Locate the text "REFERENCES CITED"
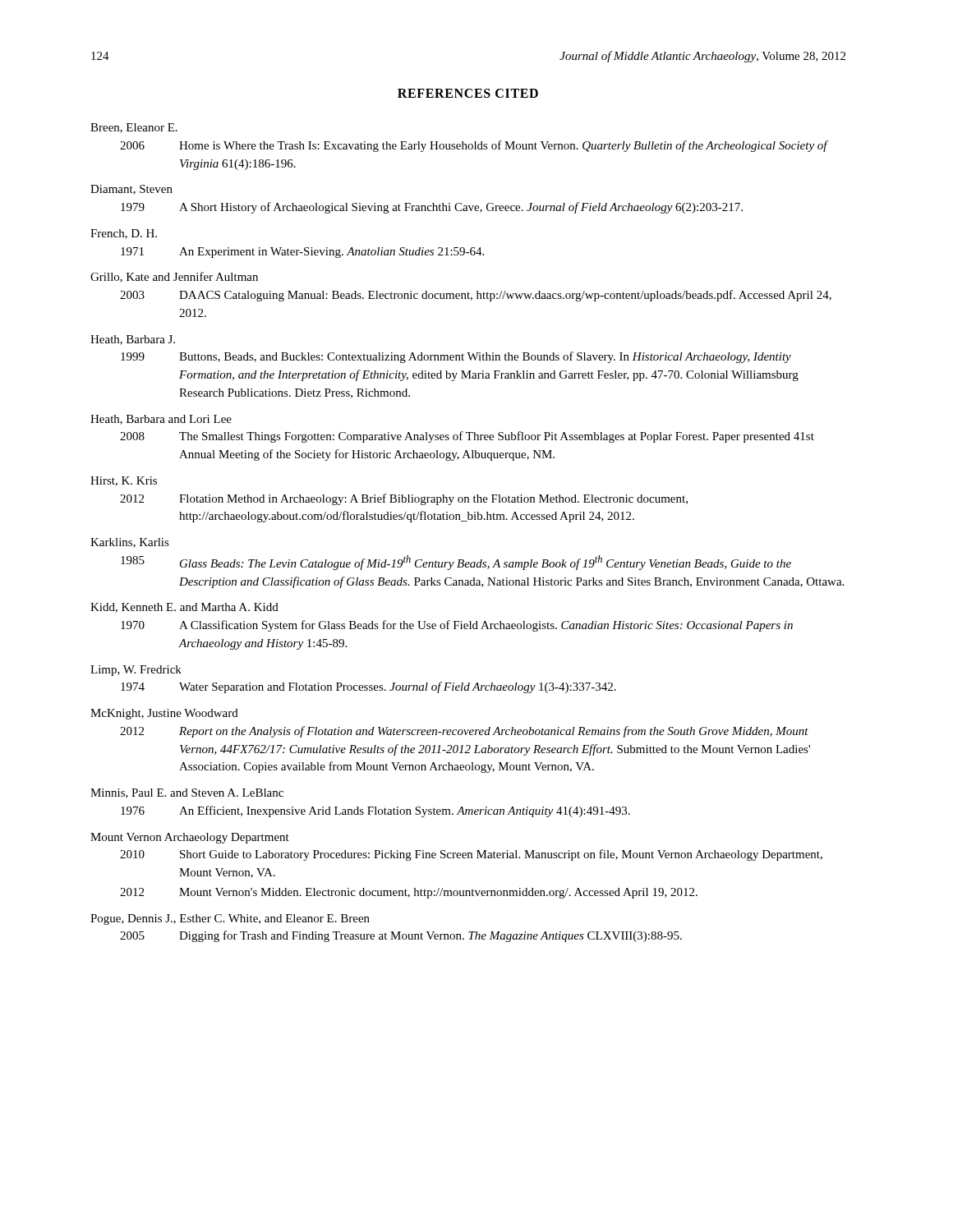Image resolution: width=953 pixels, height=1232 pixels. 468,93
